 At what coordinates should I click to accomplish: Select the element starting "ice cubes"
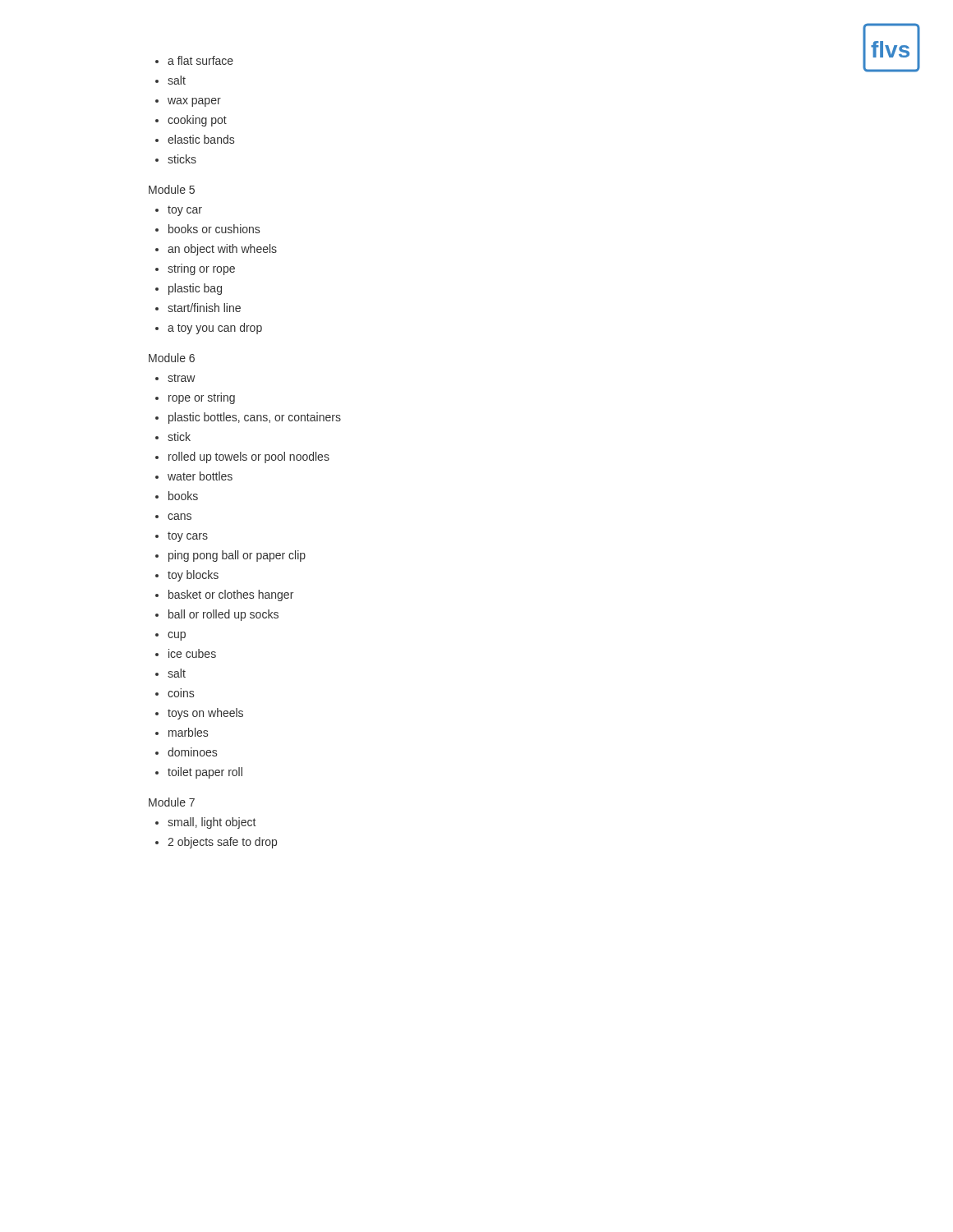(x=192, y=654)
